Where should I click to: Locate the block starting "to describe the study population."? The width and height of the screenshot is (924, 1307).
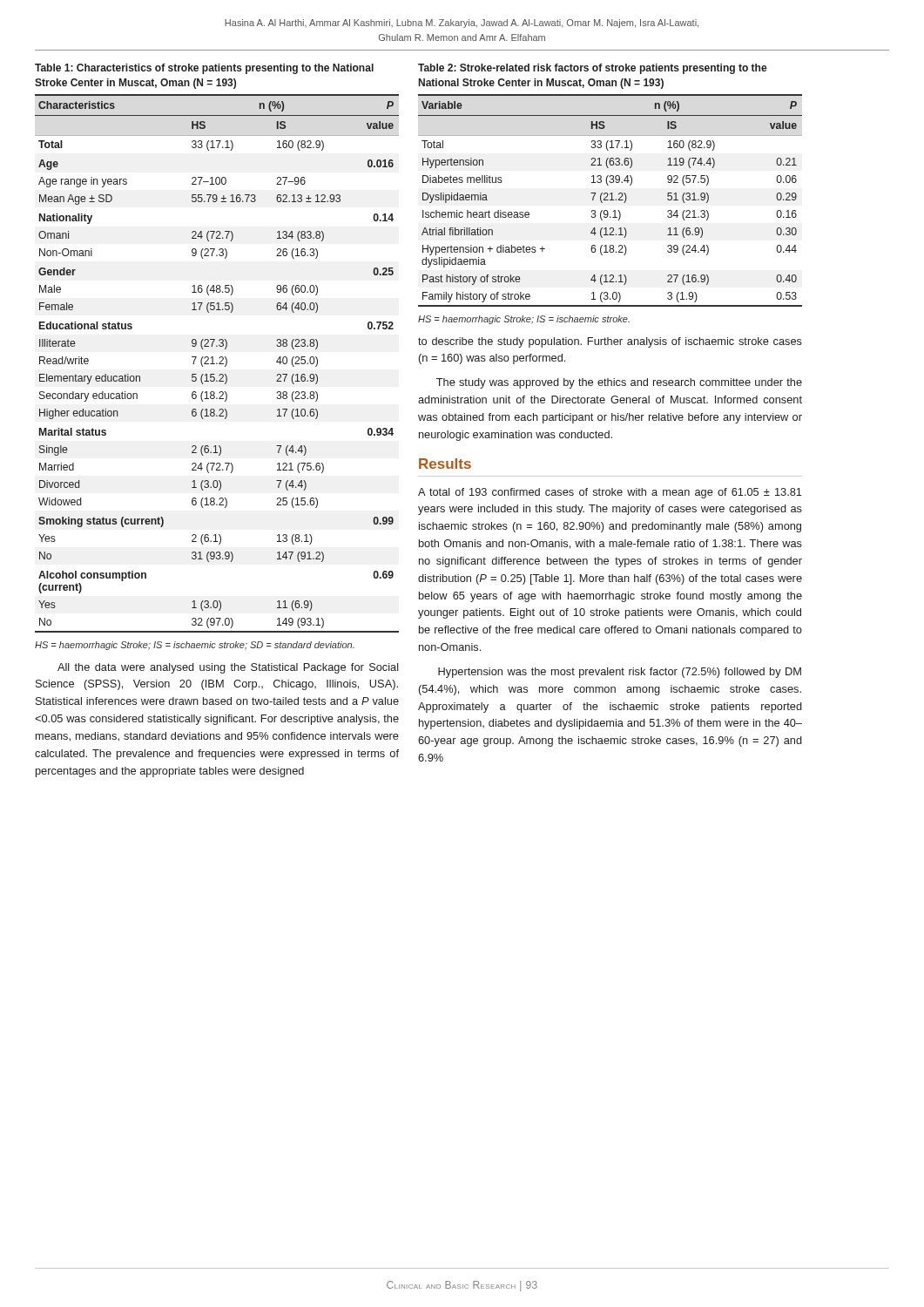tap(610, 349)
